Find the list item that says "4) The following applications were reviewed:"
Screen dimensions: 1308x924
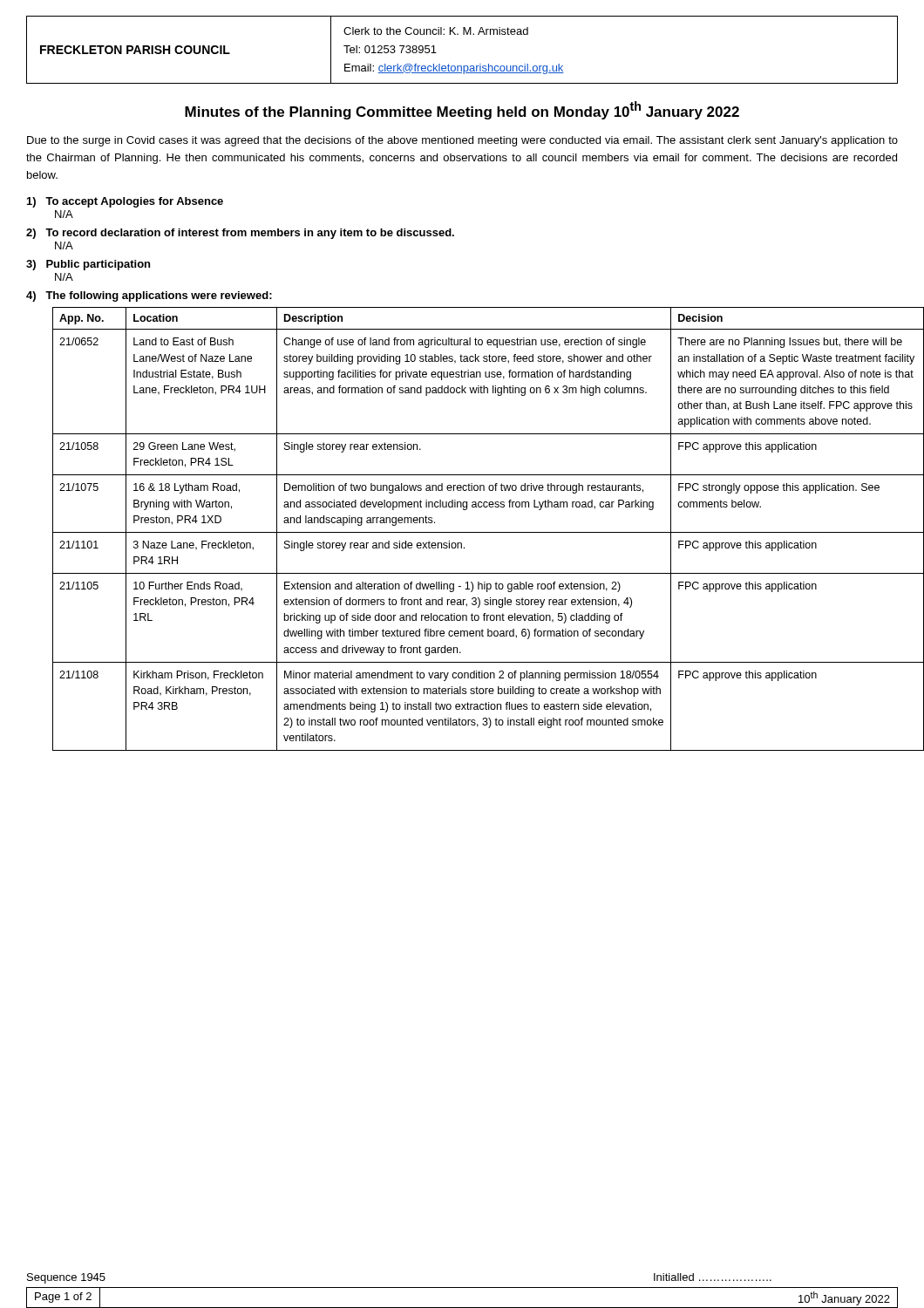pyautogui.click(x=149, y=296)
